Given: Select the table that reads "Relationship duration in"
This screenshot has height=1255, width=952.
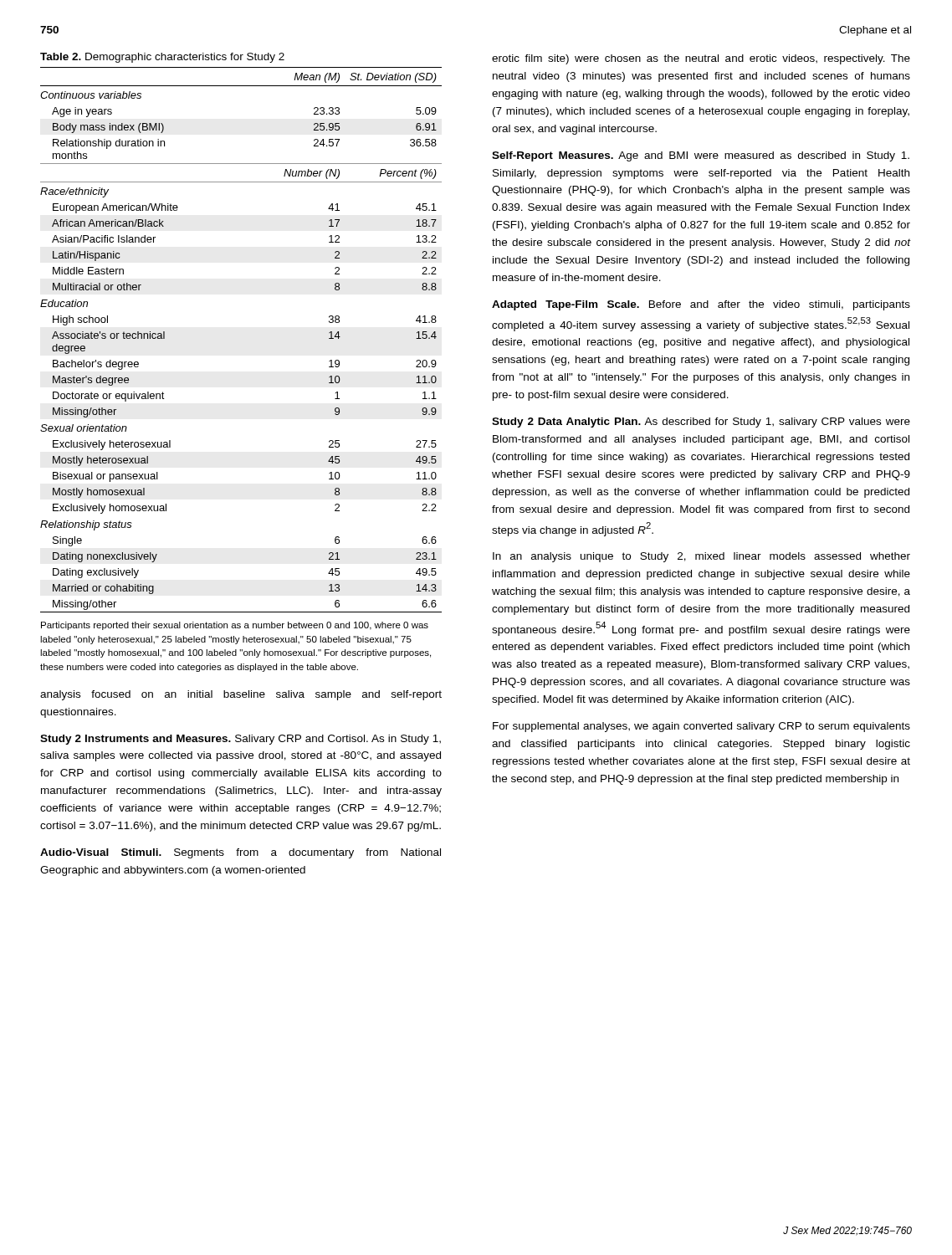Looking at the screenshot, I should click(x=241, y=340).
